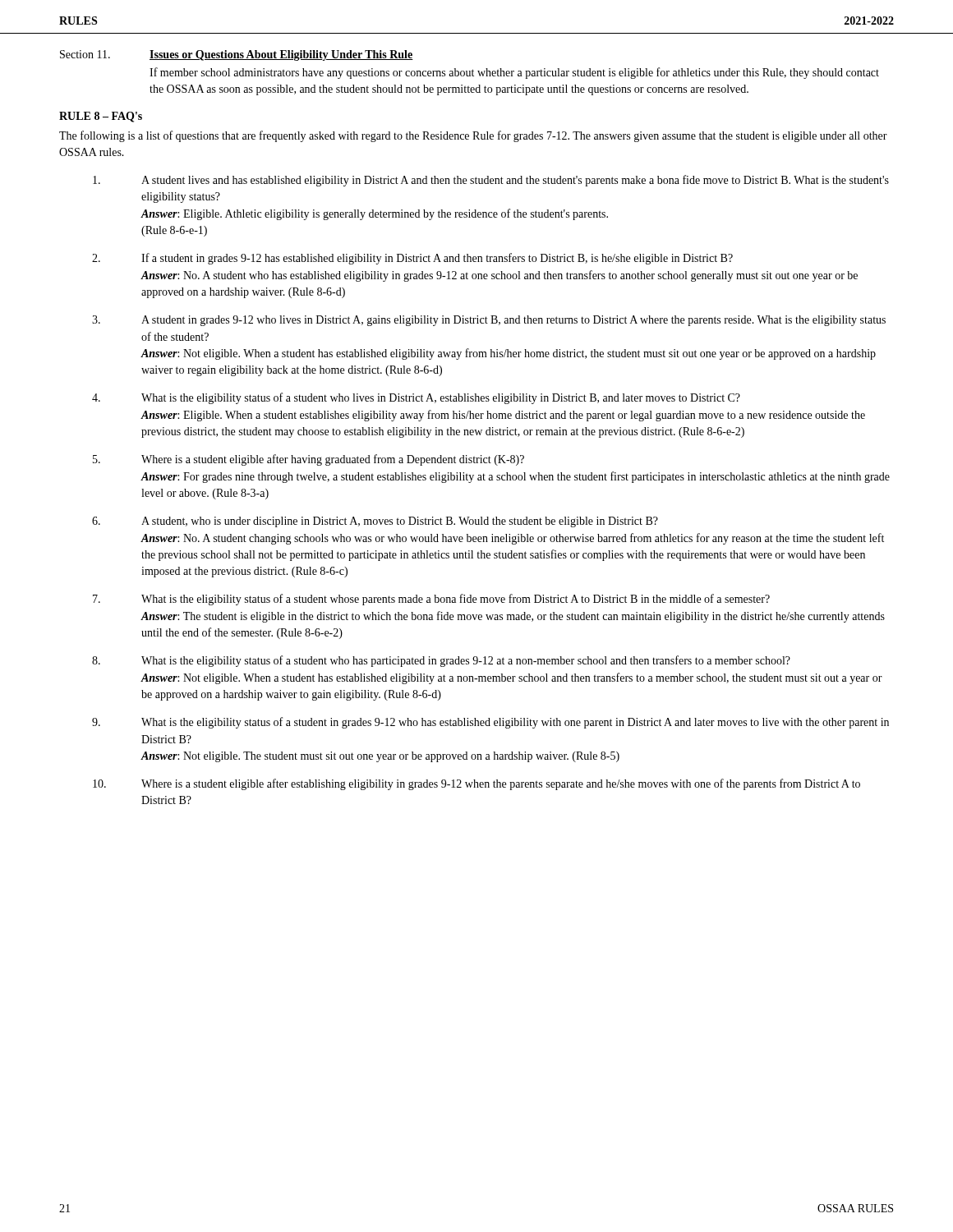953x1232 pixels.
Task: Navigate to the text starting "If member school administrators have any questions"
Action: [x=514, y=81]
